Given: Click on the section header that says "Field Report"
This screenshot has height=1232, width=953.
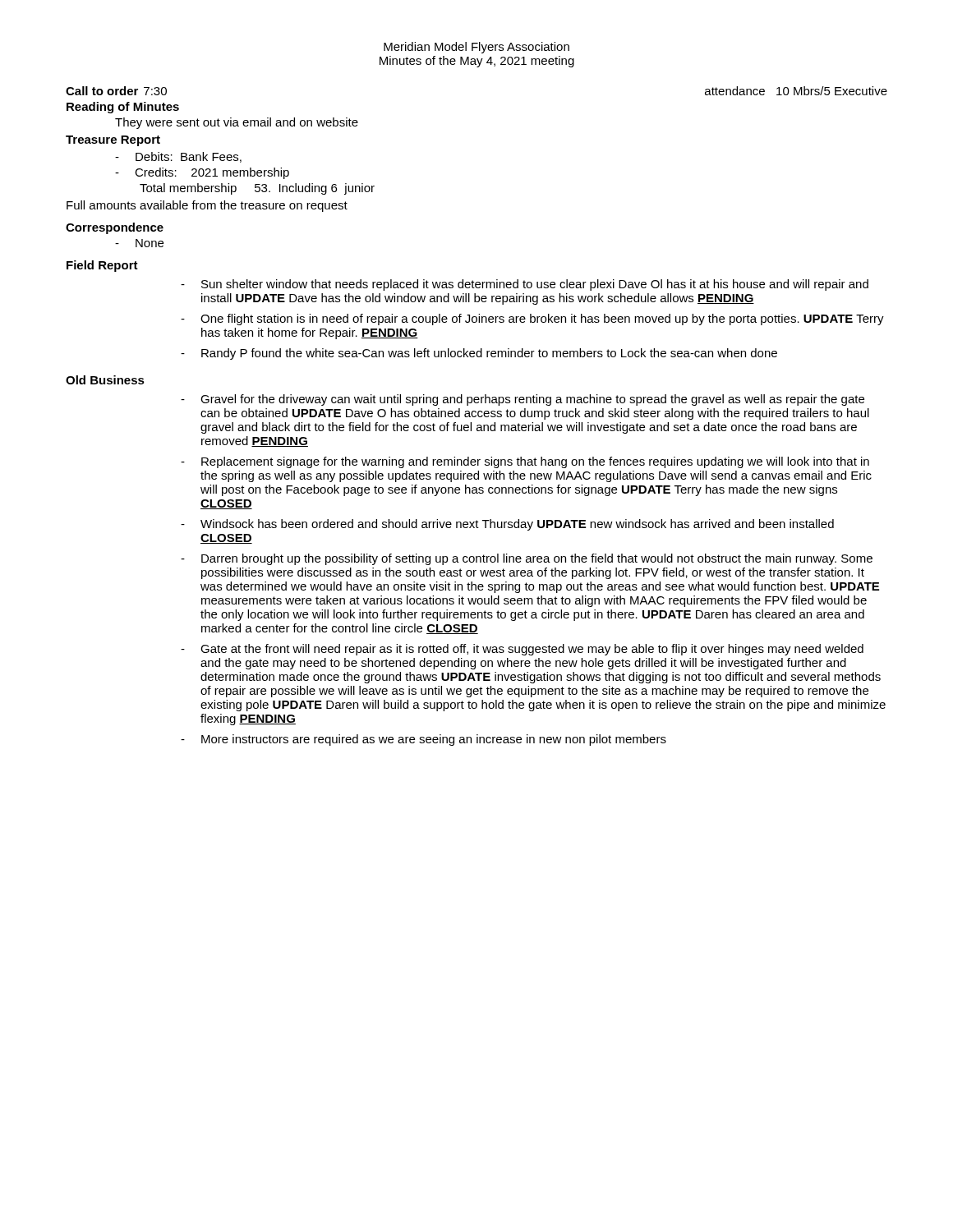Looking at the screenshot, I should [x=102, y=265].
